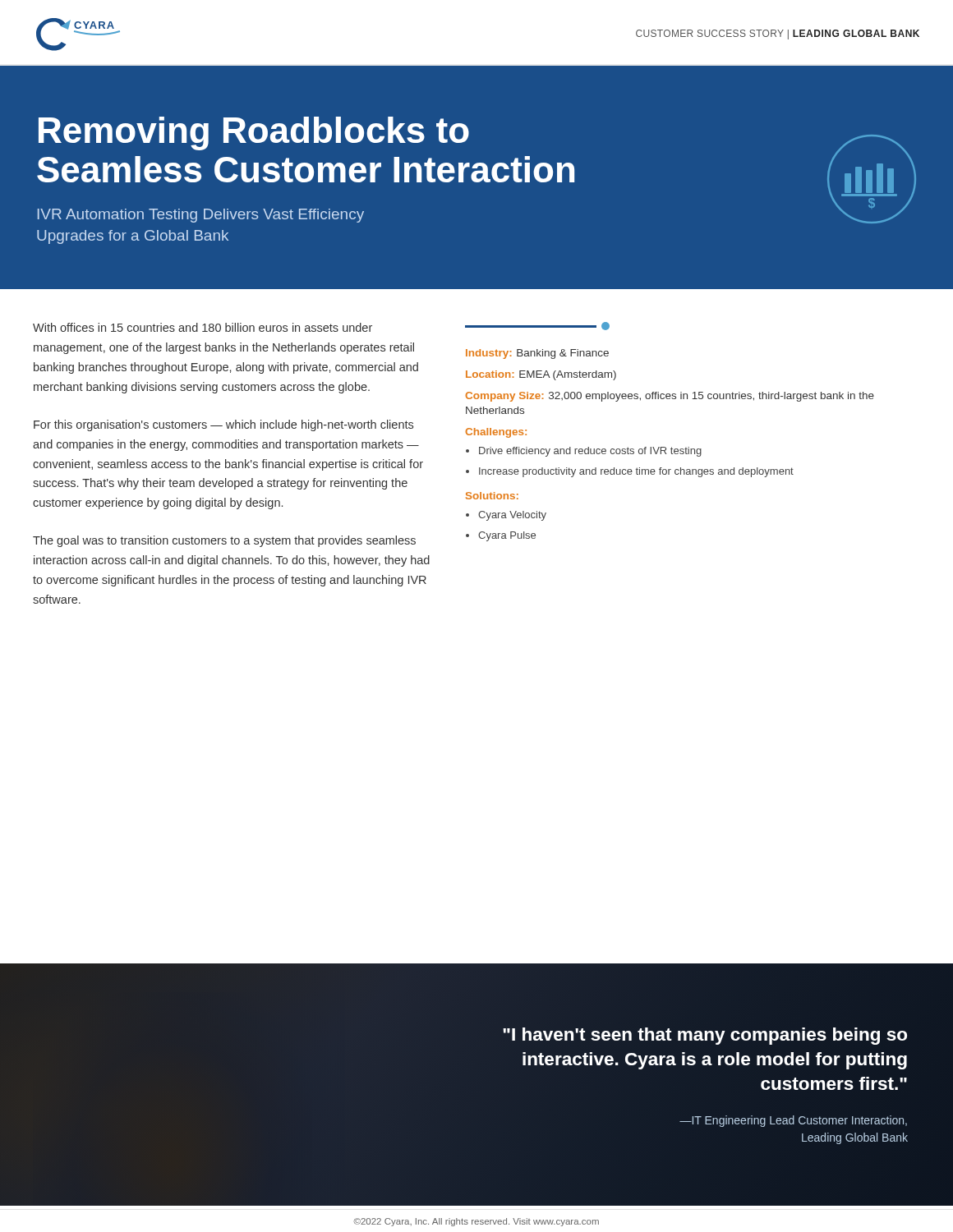Point to "Cyara Pulse"
The height and width of the screenshot is (1232, 953).
click(507, 535)
